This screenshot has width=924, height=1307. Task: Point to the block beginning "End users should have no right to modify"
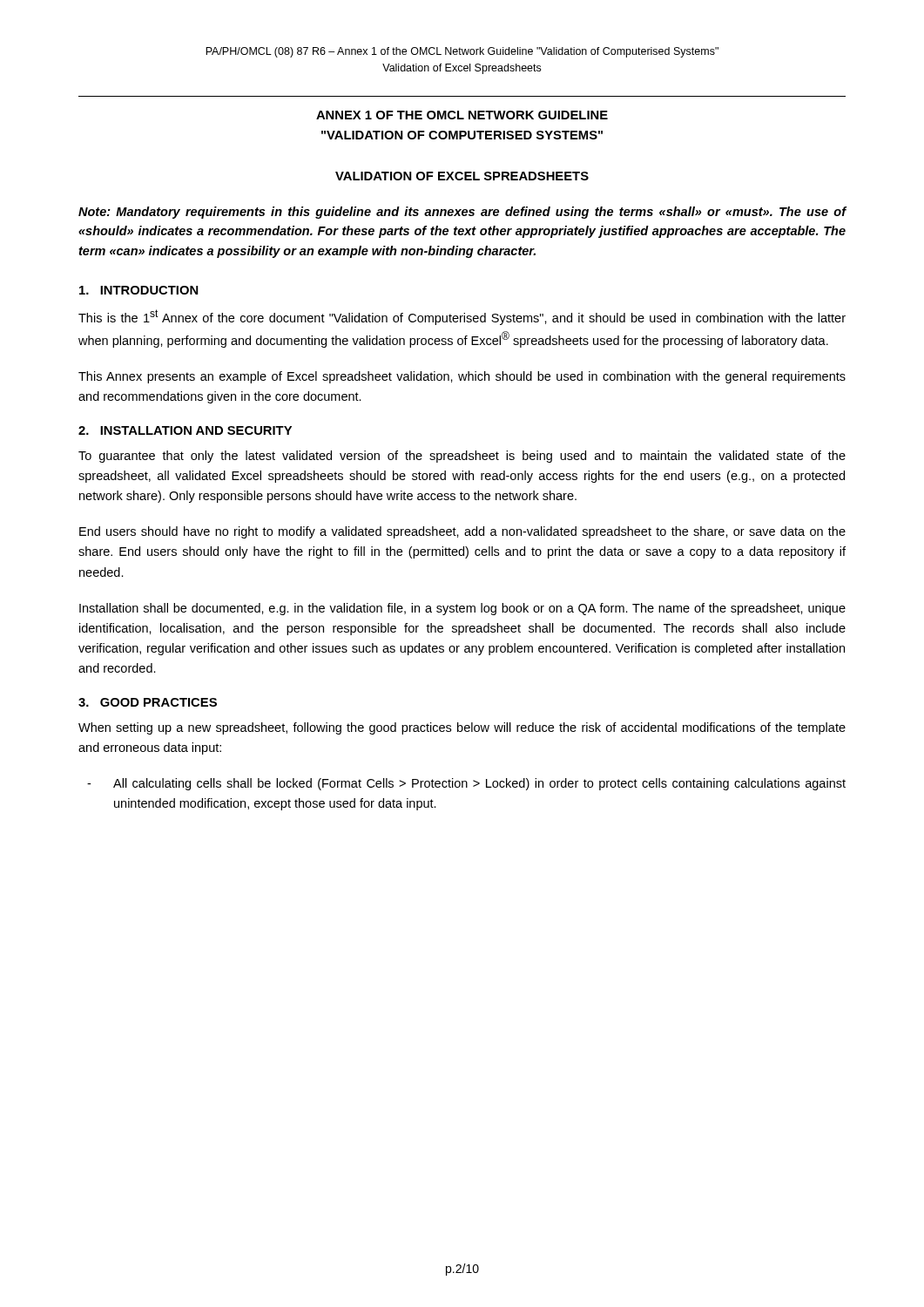point(462,552)
